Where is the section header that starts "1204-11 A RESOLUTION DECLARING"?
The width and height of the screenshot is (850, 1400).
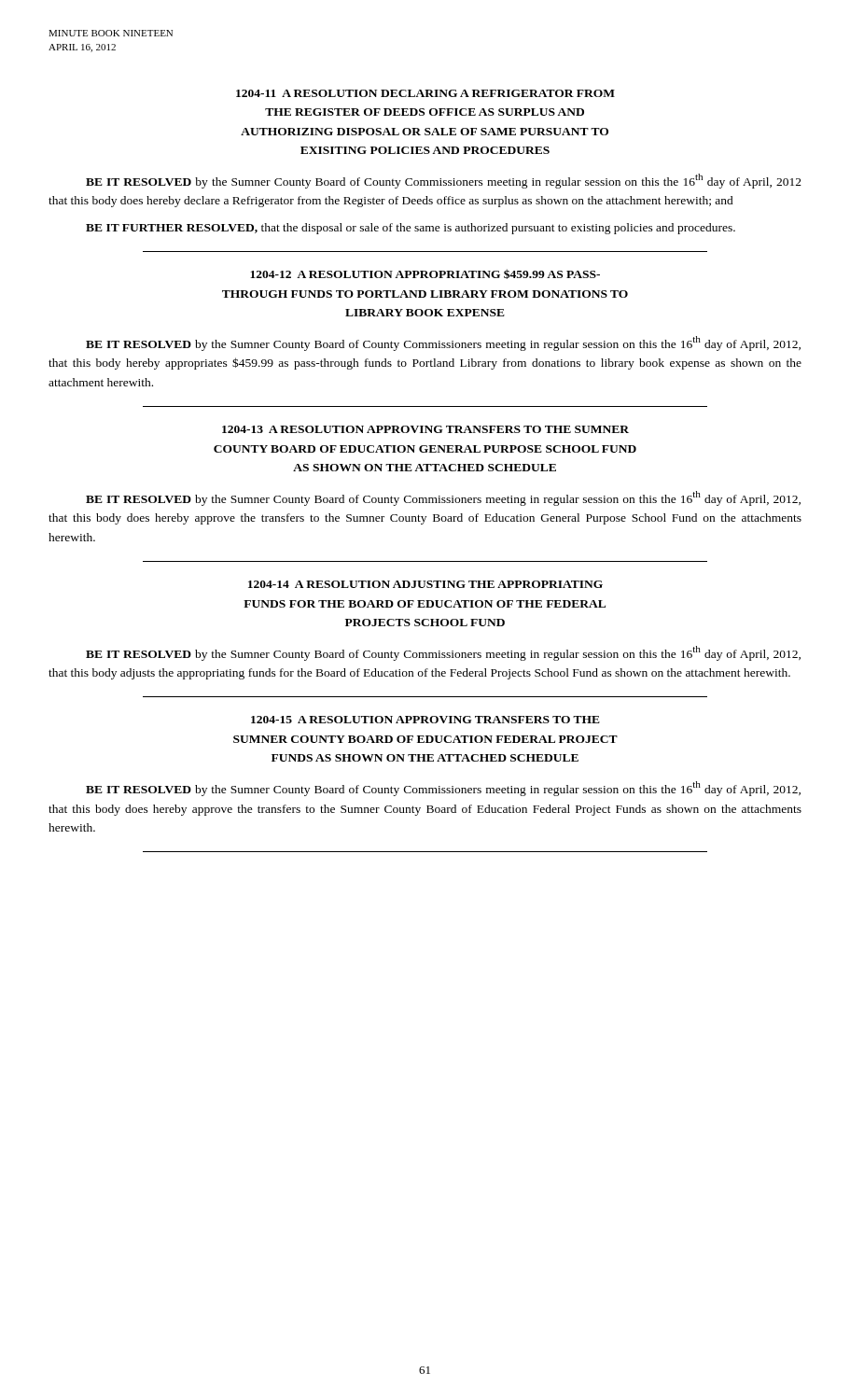tap(425, 121)
